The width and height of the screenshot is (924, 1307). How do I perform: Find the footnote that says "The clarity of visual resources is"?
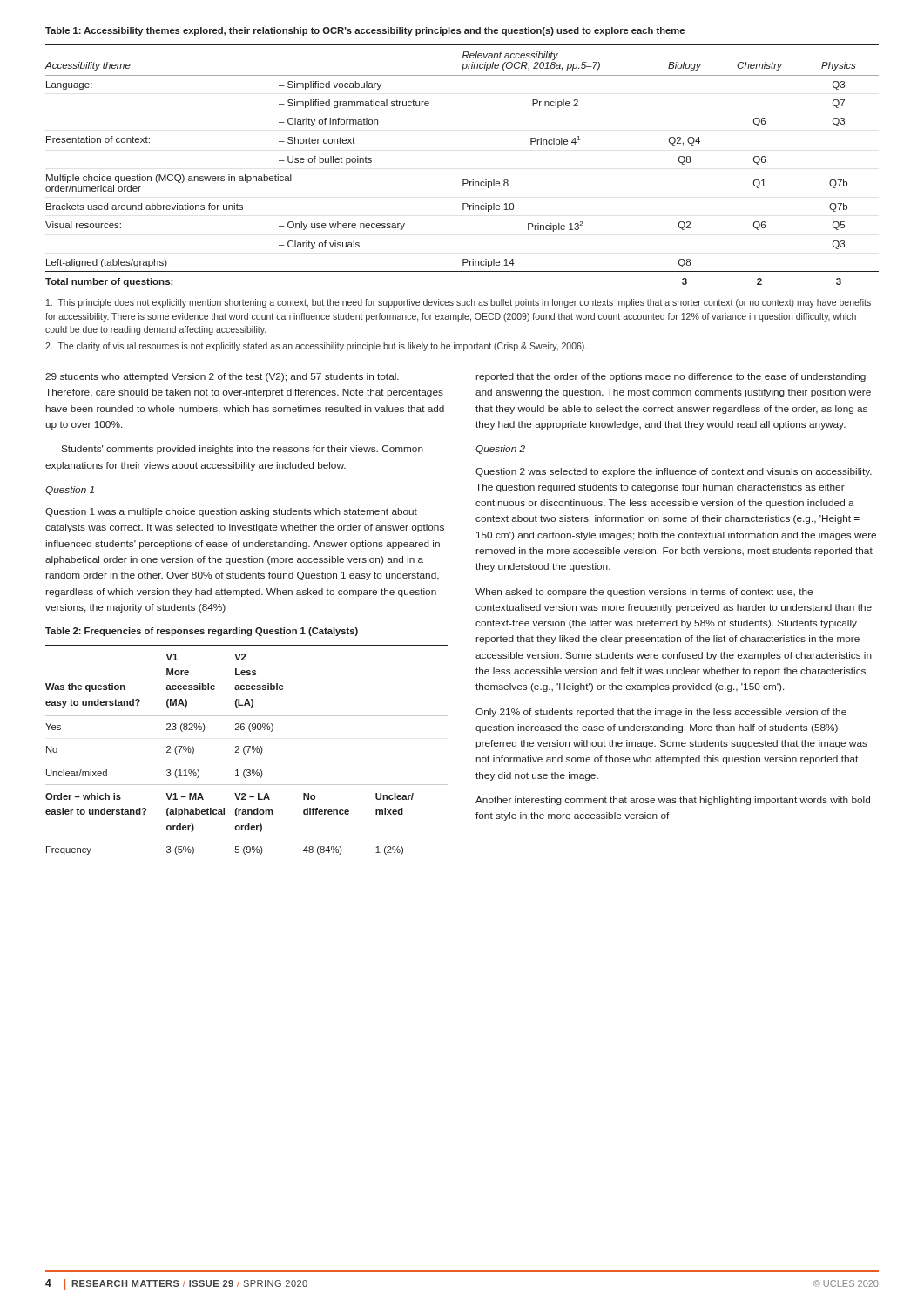(x=316, y=346)
